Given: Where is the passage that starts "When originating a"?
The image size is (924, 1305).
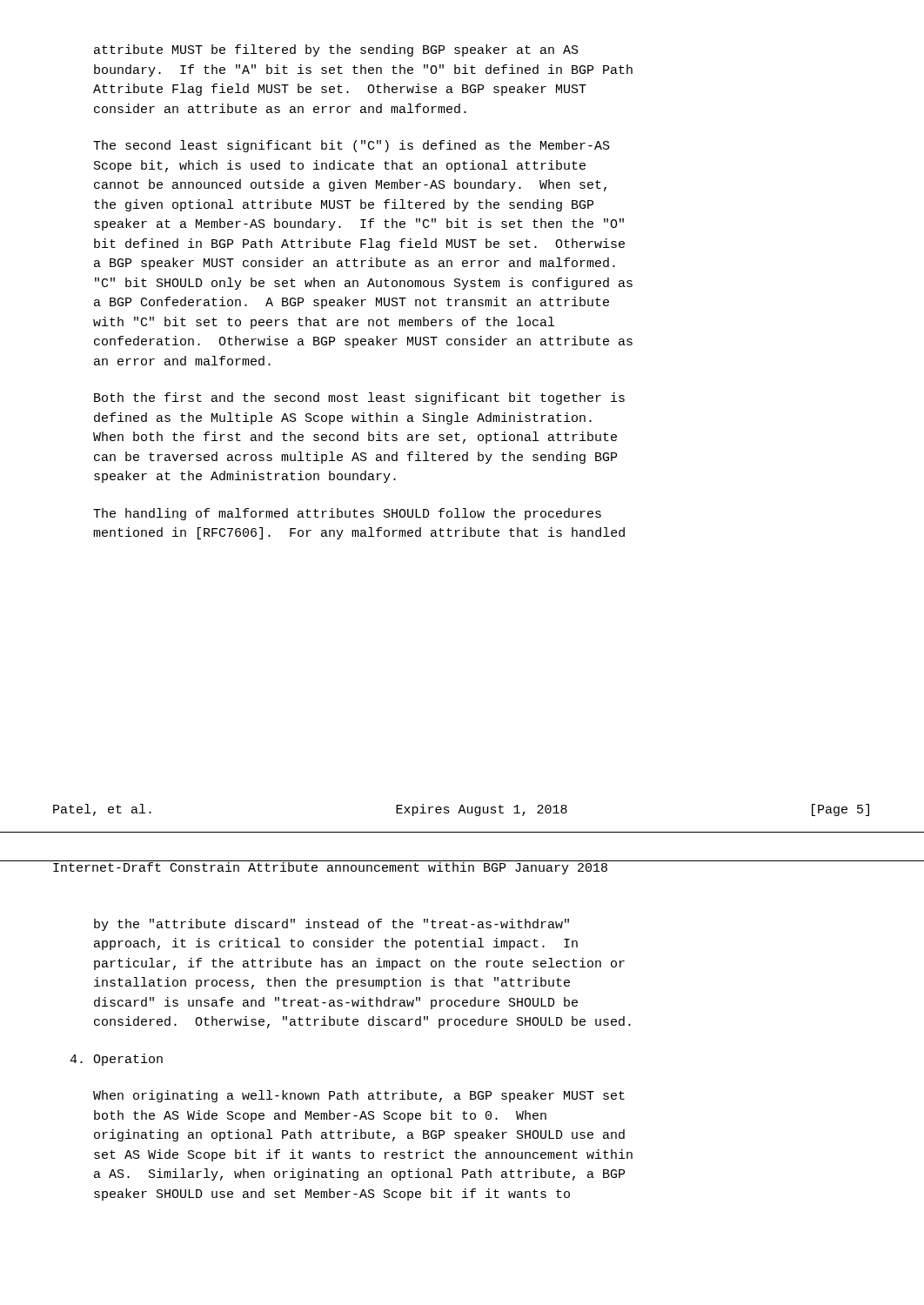Looking at the screenshot, I should [x=352, y=1146].
